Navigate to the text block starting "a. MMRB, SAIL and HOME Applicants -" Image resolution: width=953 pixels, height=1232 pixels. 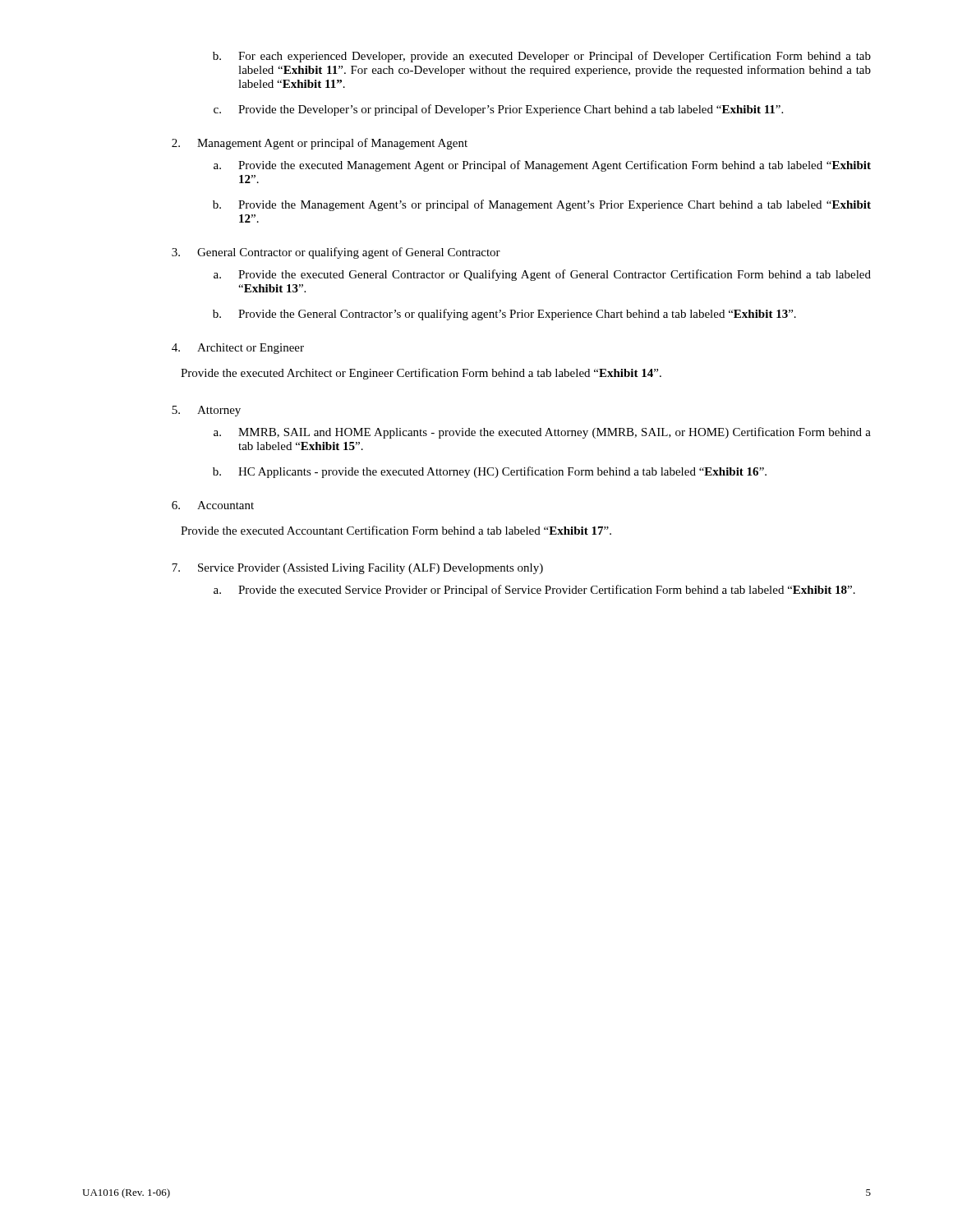pyautogui.click(x=526, y=439)
